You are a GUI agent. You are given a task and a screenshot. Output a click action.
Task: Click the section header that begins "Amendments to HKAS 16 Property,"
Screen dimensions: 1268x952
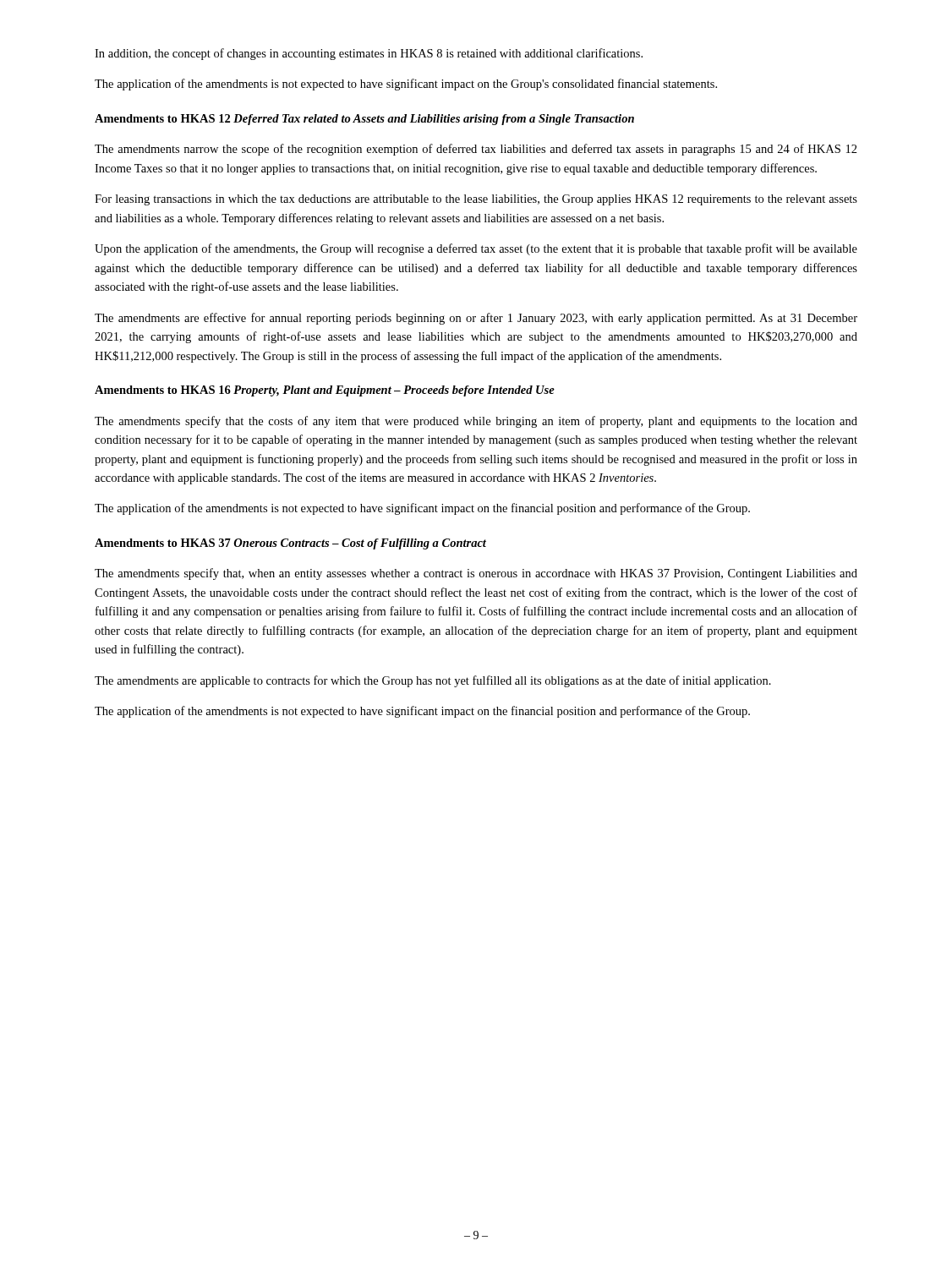click(x=476, y=390)
